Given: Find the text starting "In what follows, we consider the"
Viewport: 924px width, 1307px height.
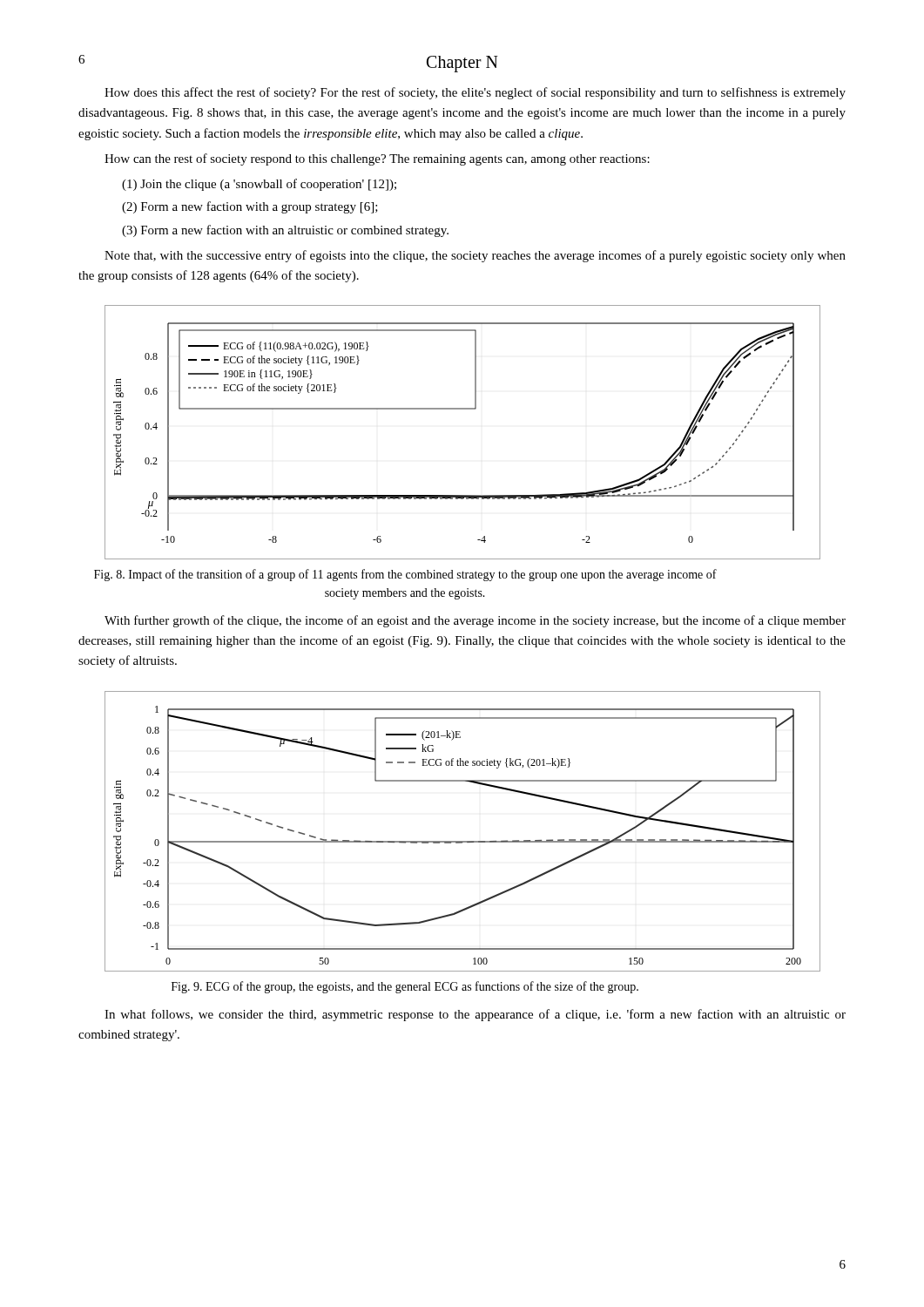Looking at the screenshot, I should pos(462,1024).
